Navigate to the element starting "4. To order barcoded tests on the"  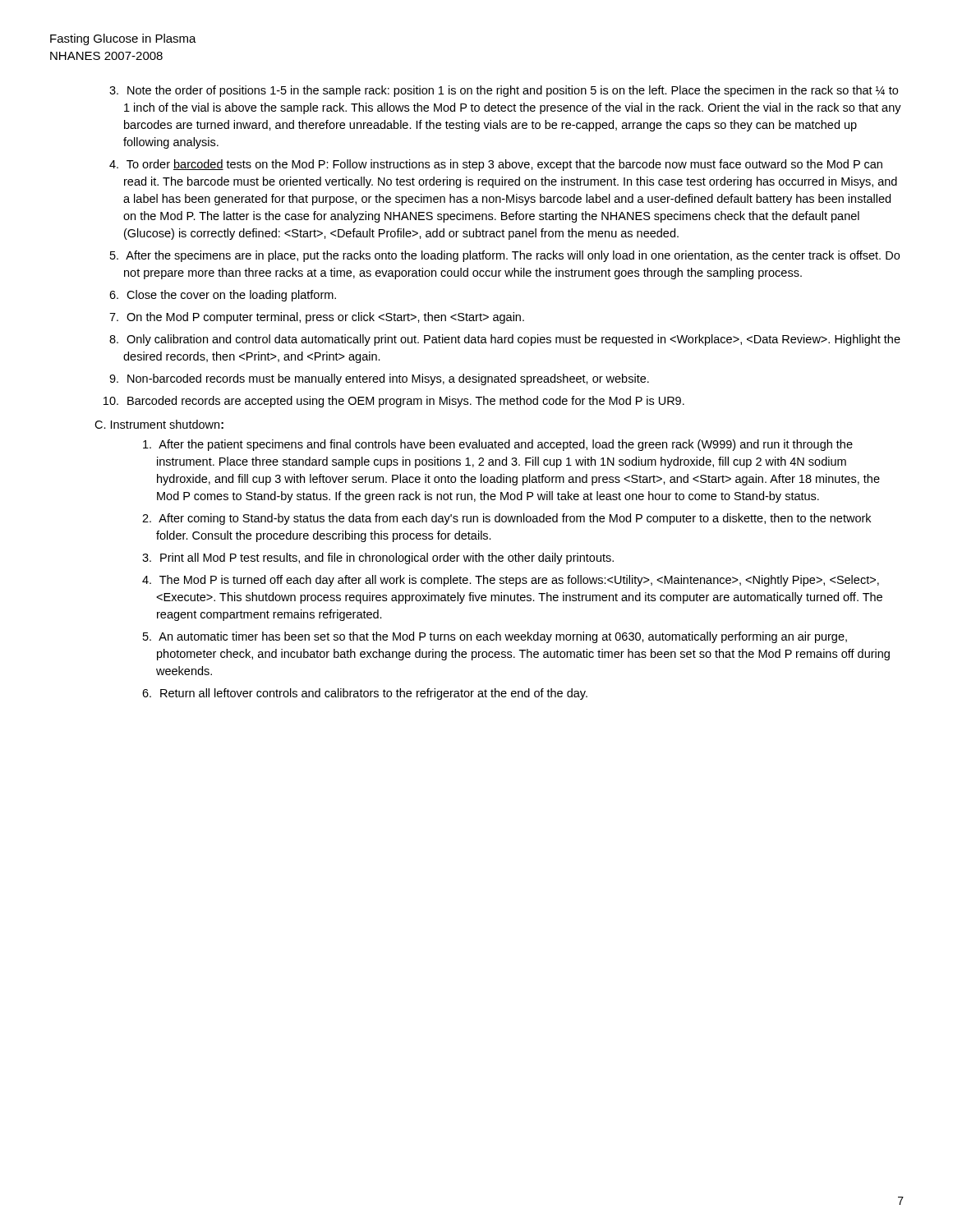click(x=496, y=198)
